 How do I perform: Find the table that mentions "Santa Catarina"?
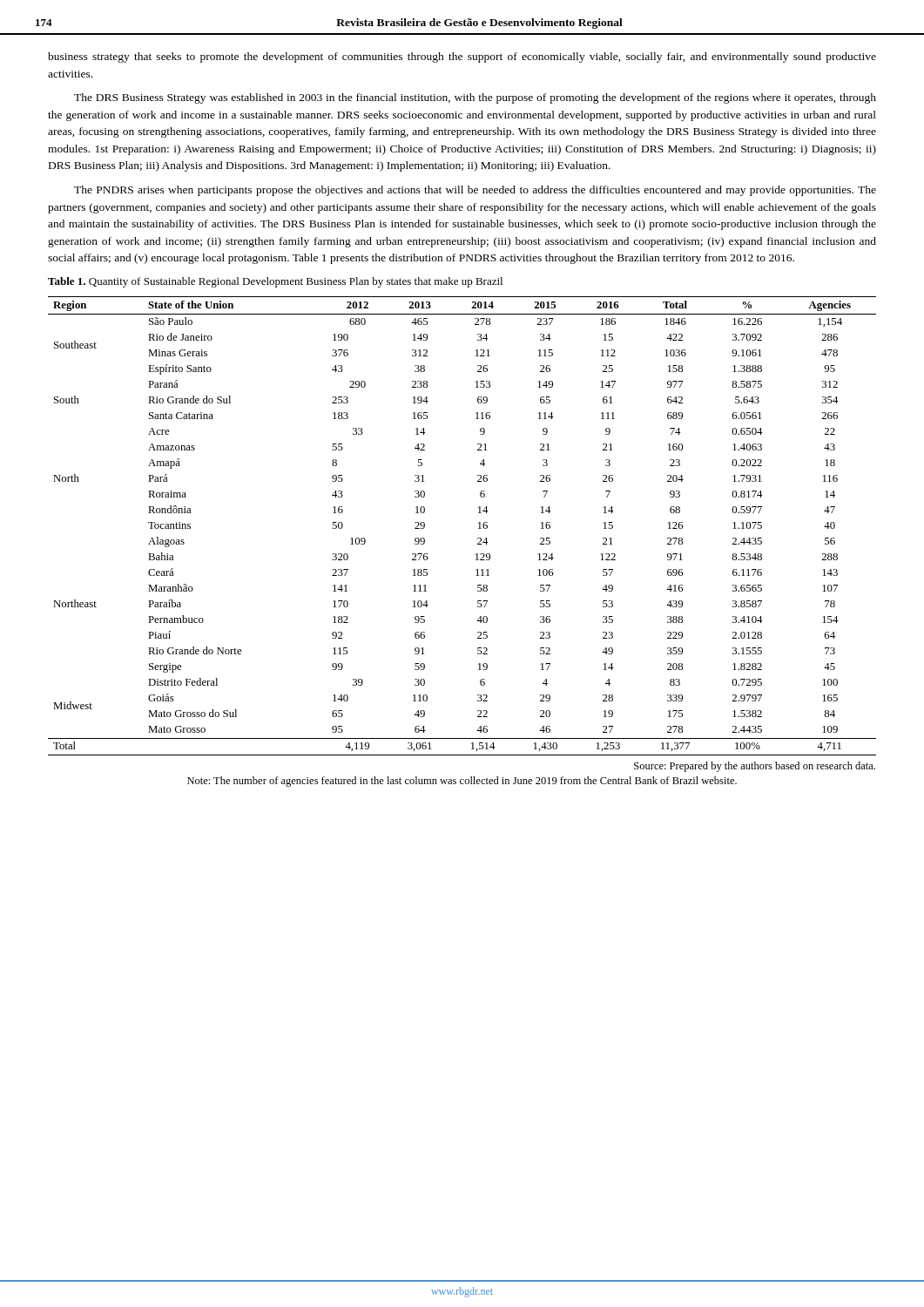tap(462, 526)
